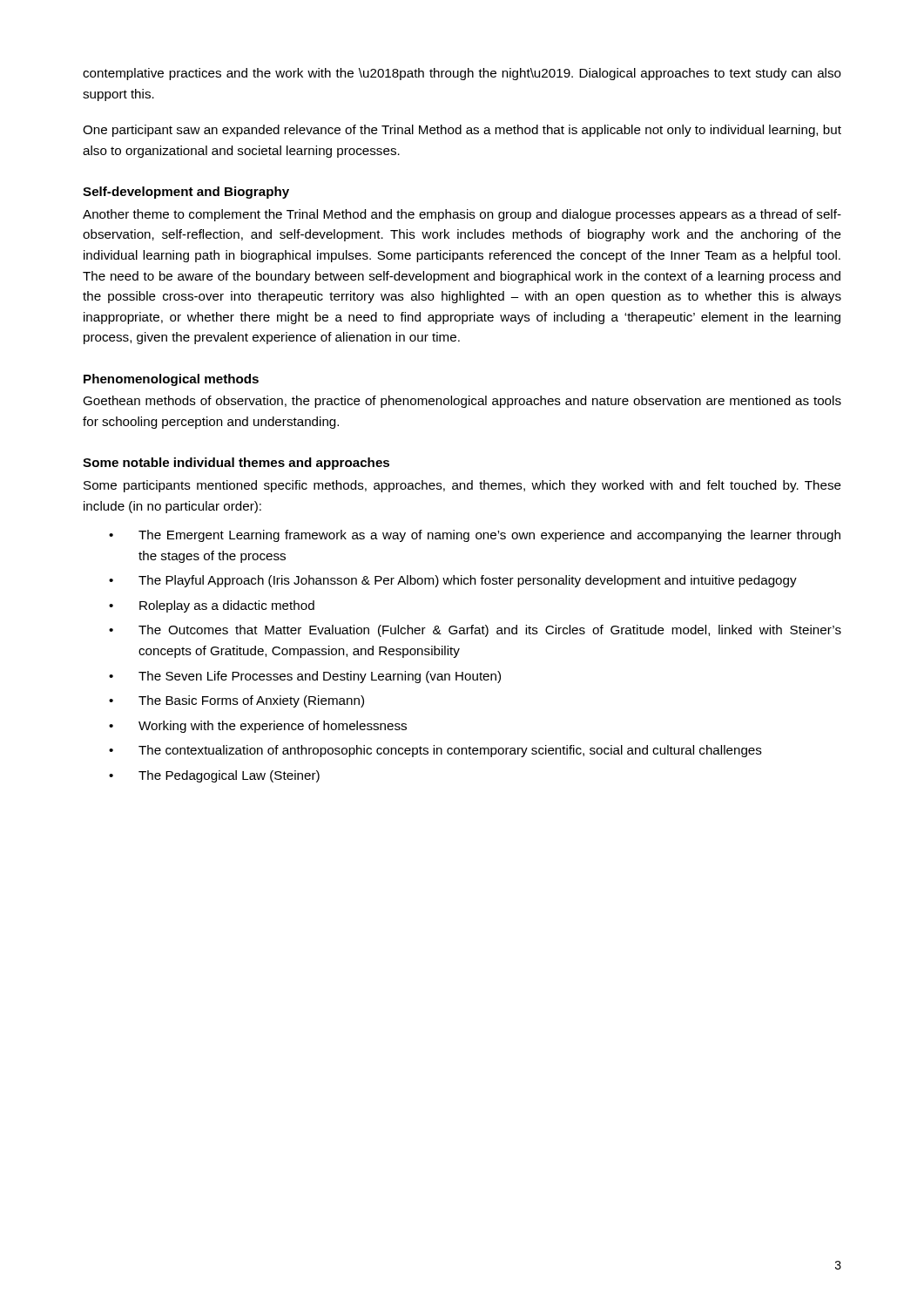Click on the text block starting "Phenomenological methods"

click(x=171, y=378)
